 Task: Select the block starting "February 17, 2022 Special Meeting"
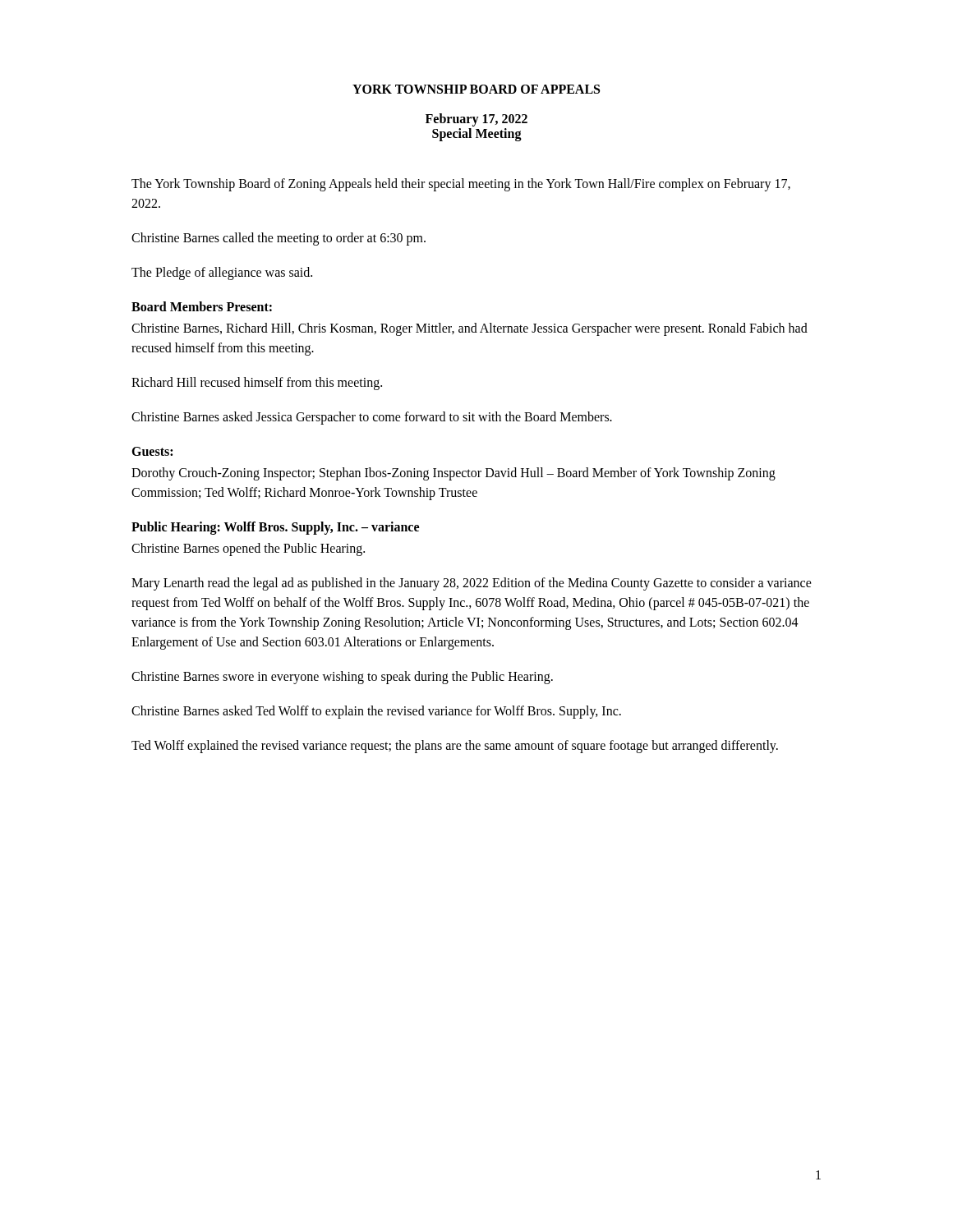tap(476, 126)
